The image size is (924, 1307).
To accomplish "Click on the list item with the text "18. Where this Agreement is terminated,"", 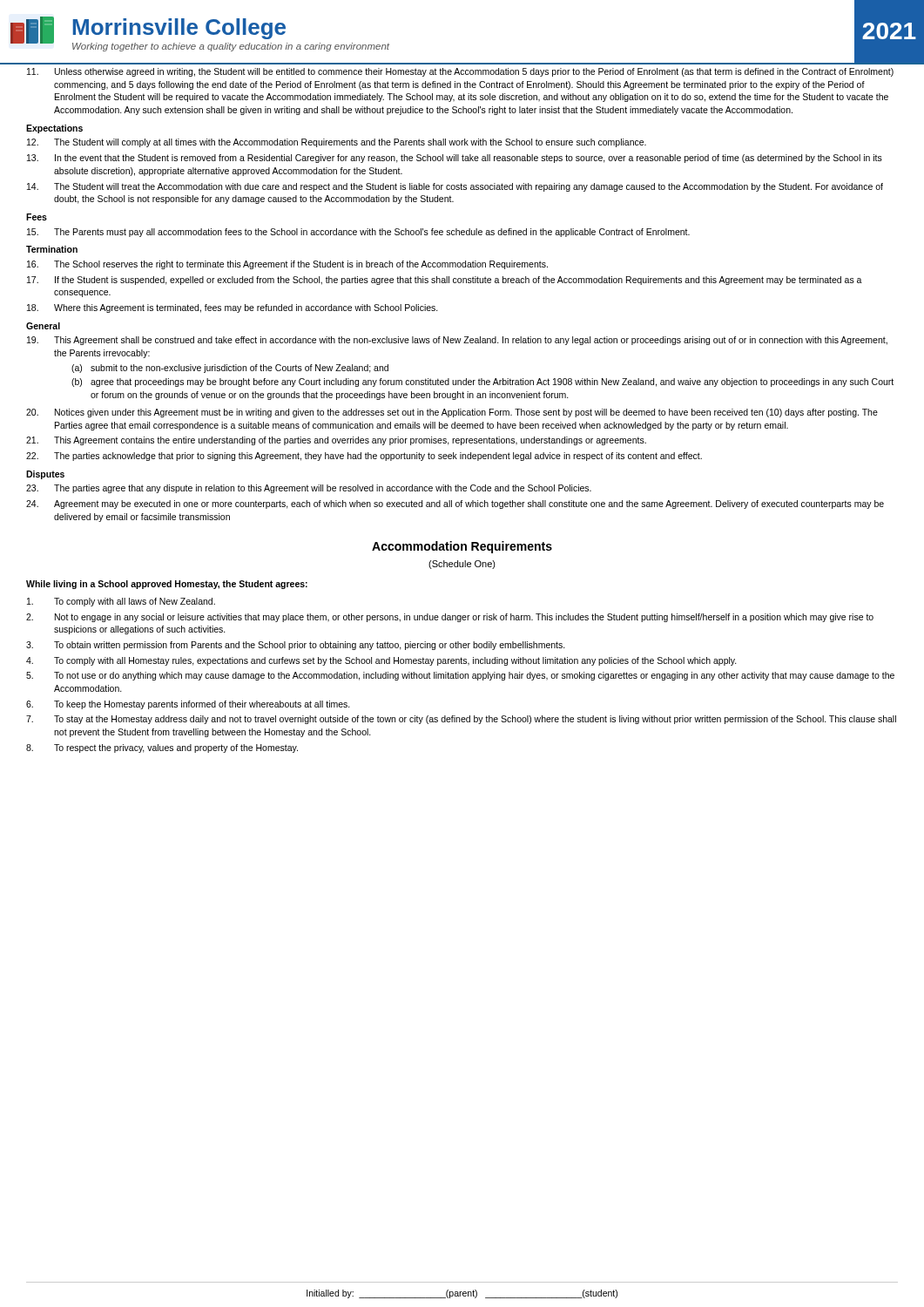I will pyautogui.click(x=233, y=308).
